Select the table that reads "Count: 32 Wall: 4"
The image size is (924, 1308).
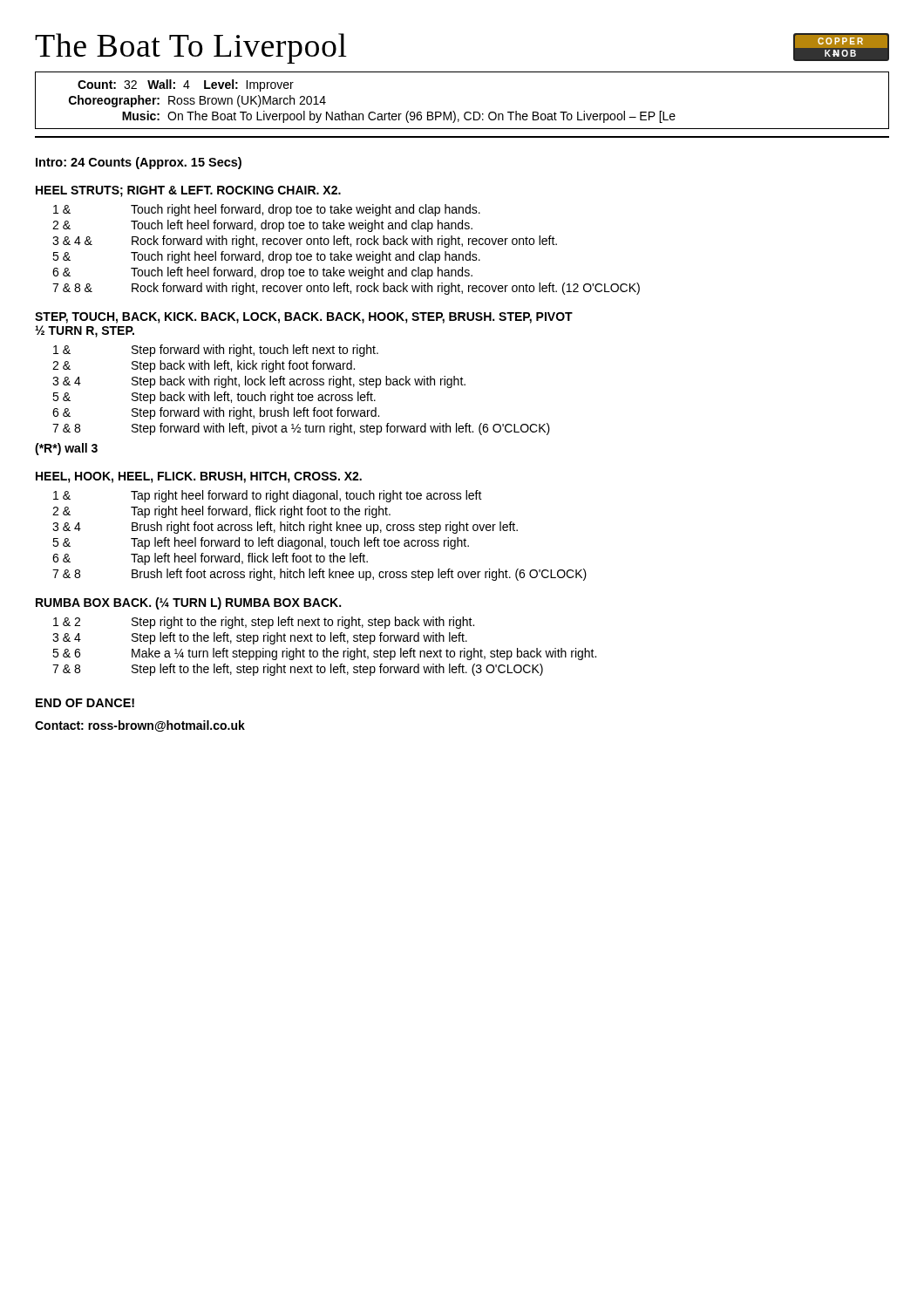(462, 100)
